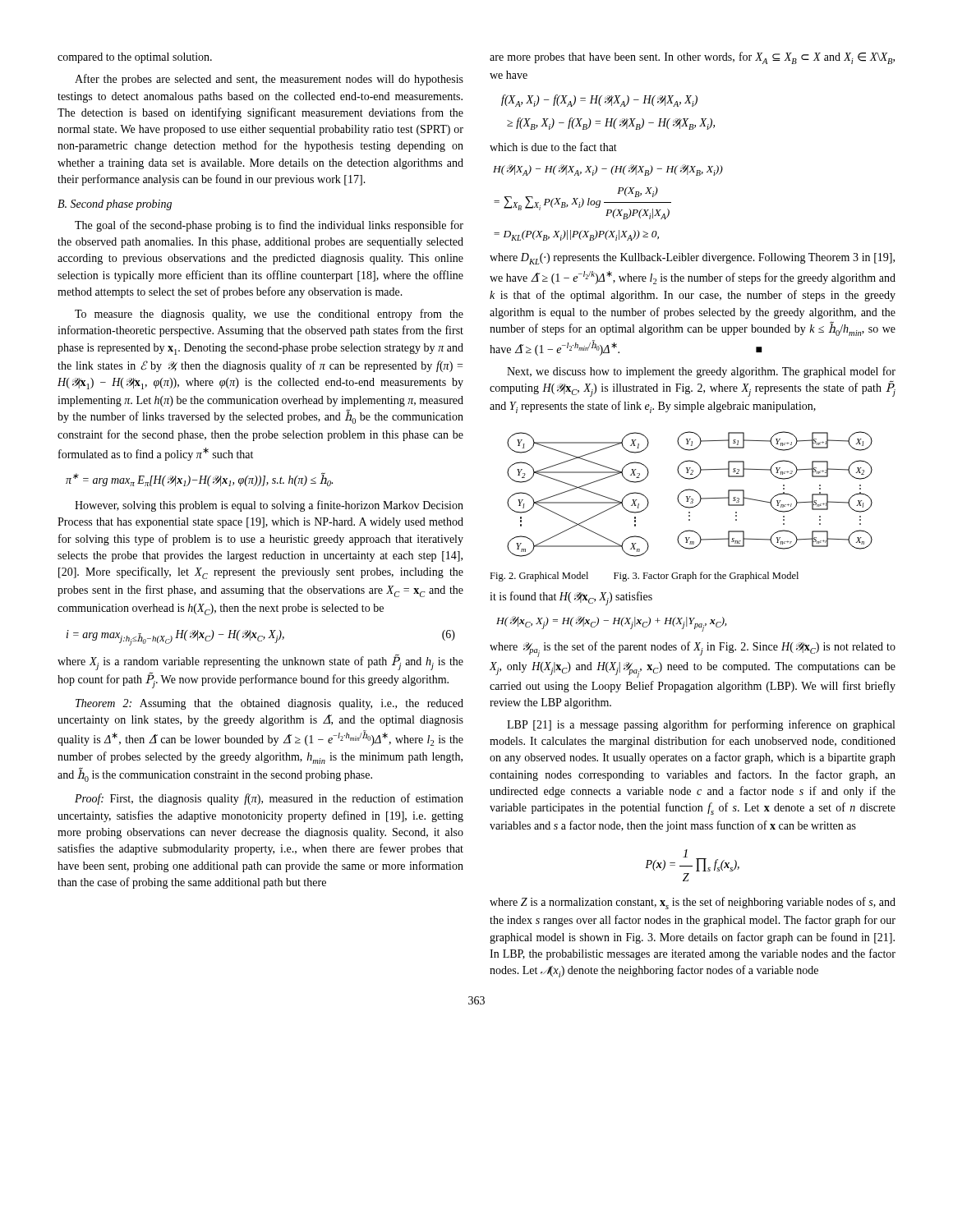Image resolution: width=953 pixels, height=1232 pixels.
Task: Find the section header
Action: click(x=260, y=205)
